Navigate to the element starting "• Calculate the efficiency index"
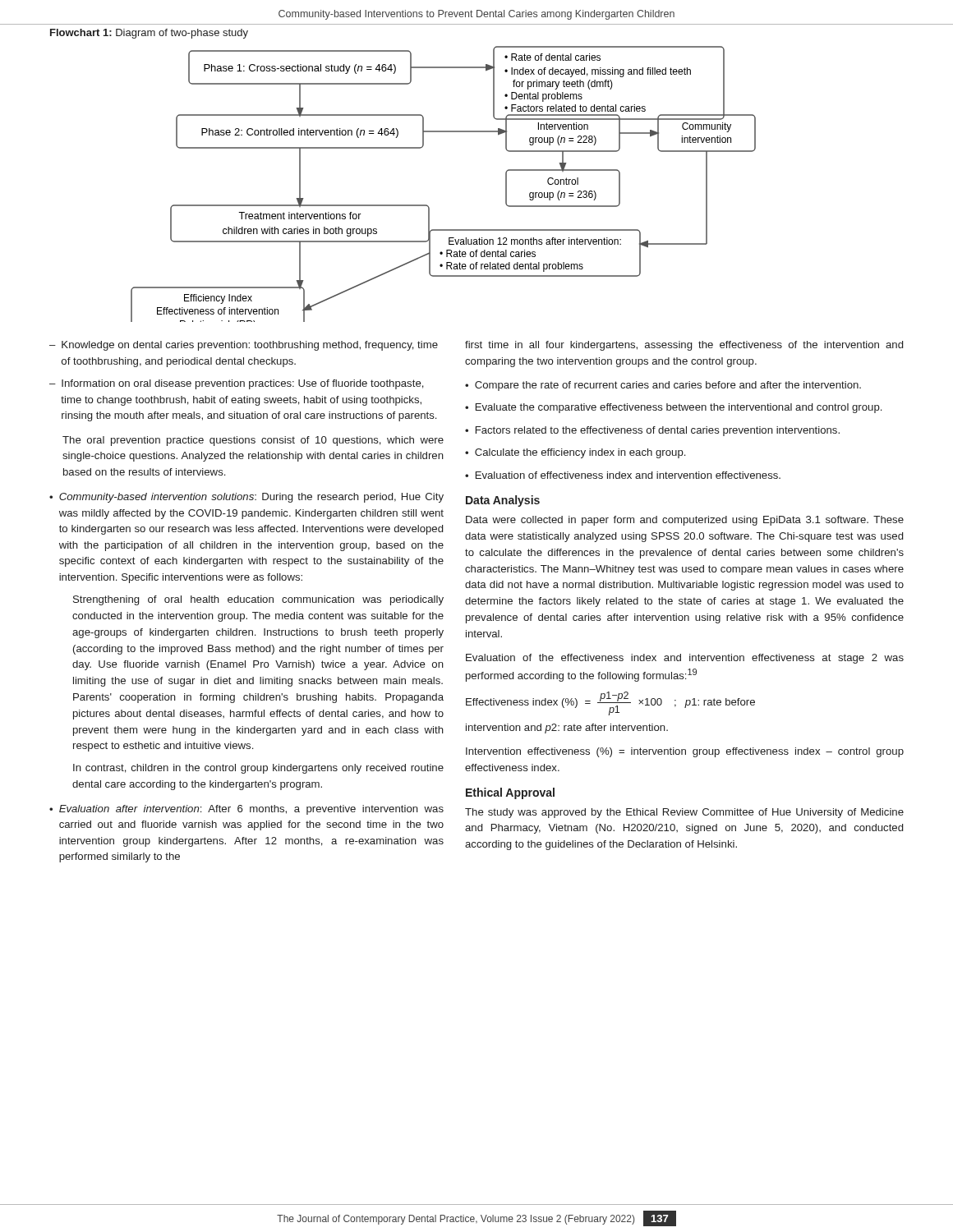This screenshot has height=1232, width=953. pyautogui.click(x=576, y=453)
